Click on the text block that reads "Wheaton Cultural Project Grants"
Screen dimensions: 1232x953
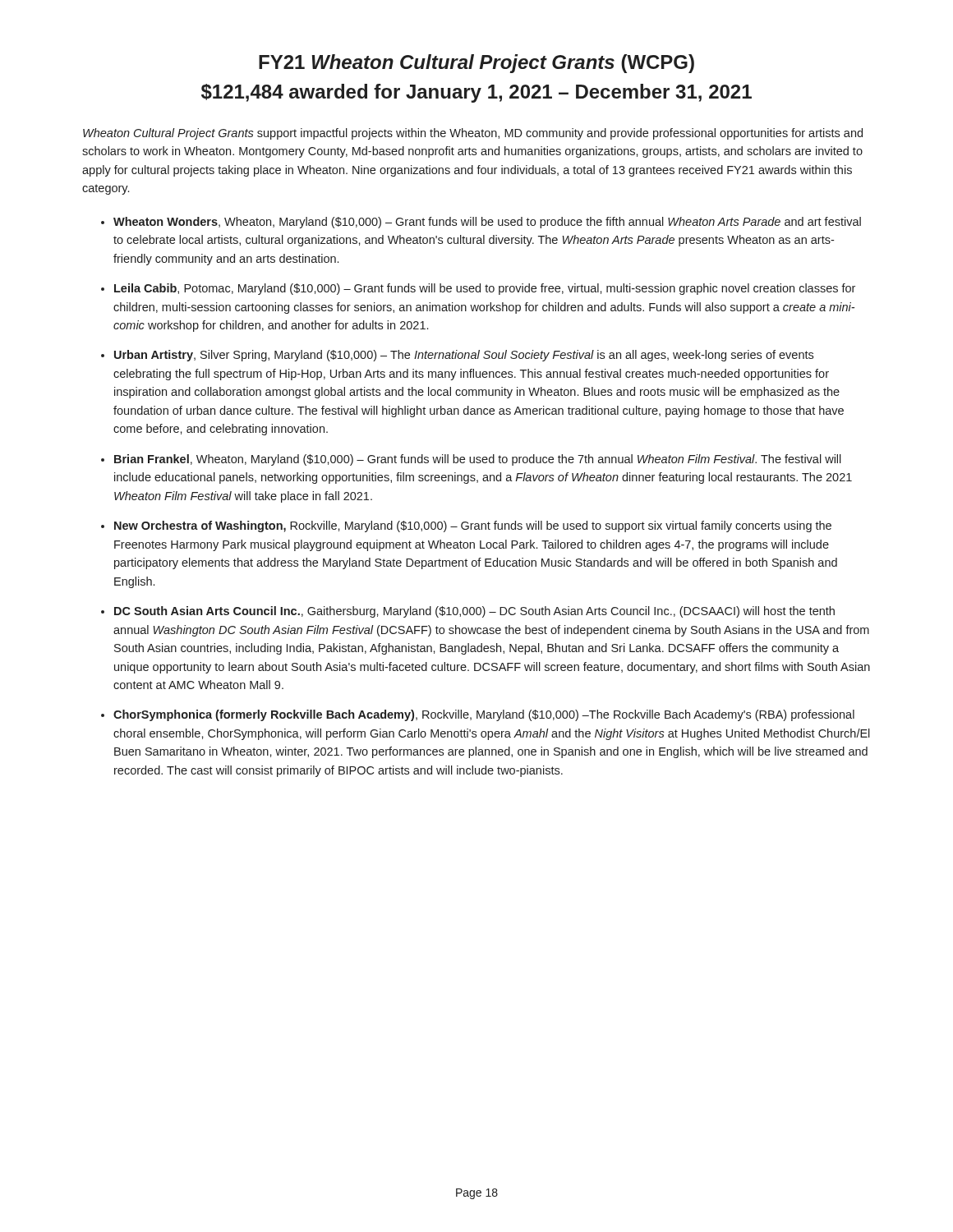[473, 161]
